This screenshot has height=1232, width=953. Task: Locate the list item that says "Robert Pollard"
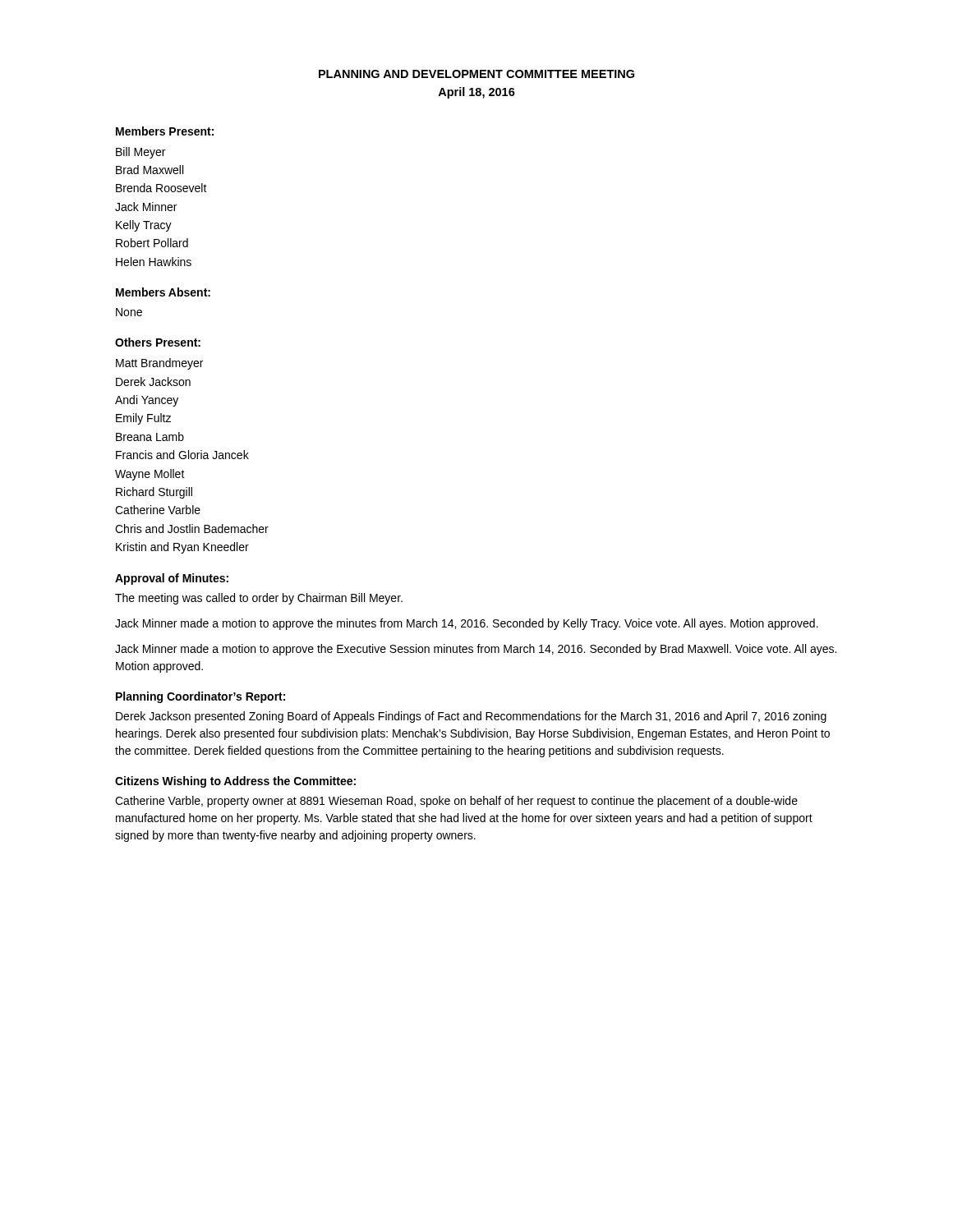click(152, 244)
